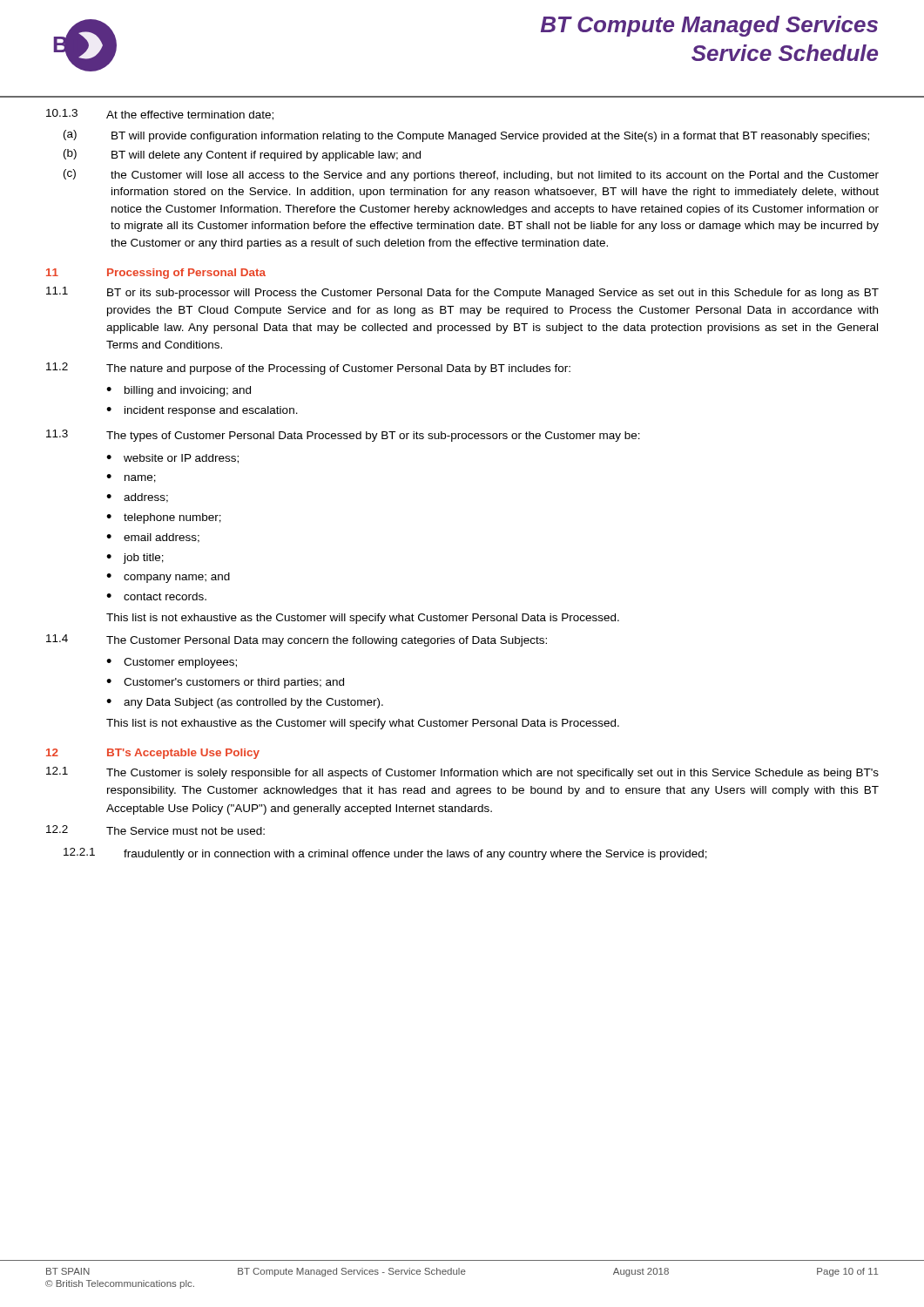
Task: Click where it says "•any Data Subject (as controlled by the Customer)."
Action: tap(245, 702)
